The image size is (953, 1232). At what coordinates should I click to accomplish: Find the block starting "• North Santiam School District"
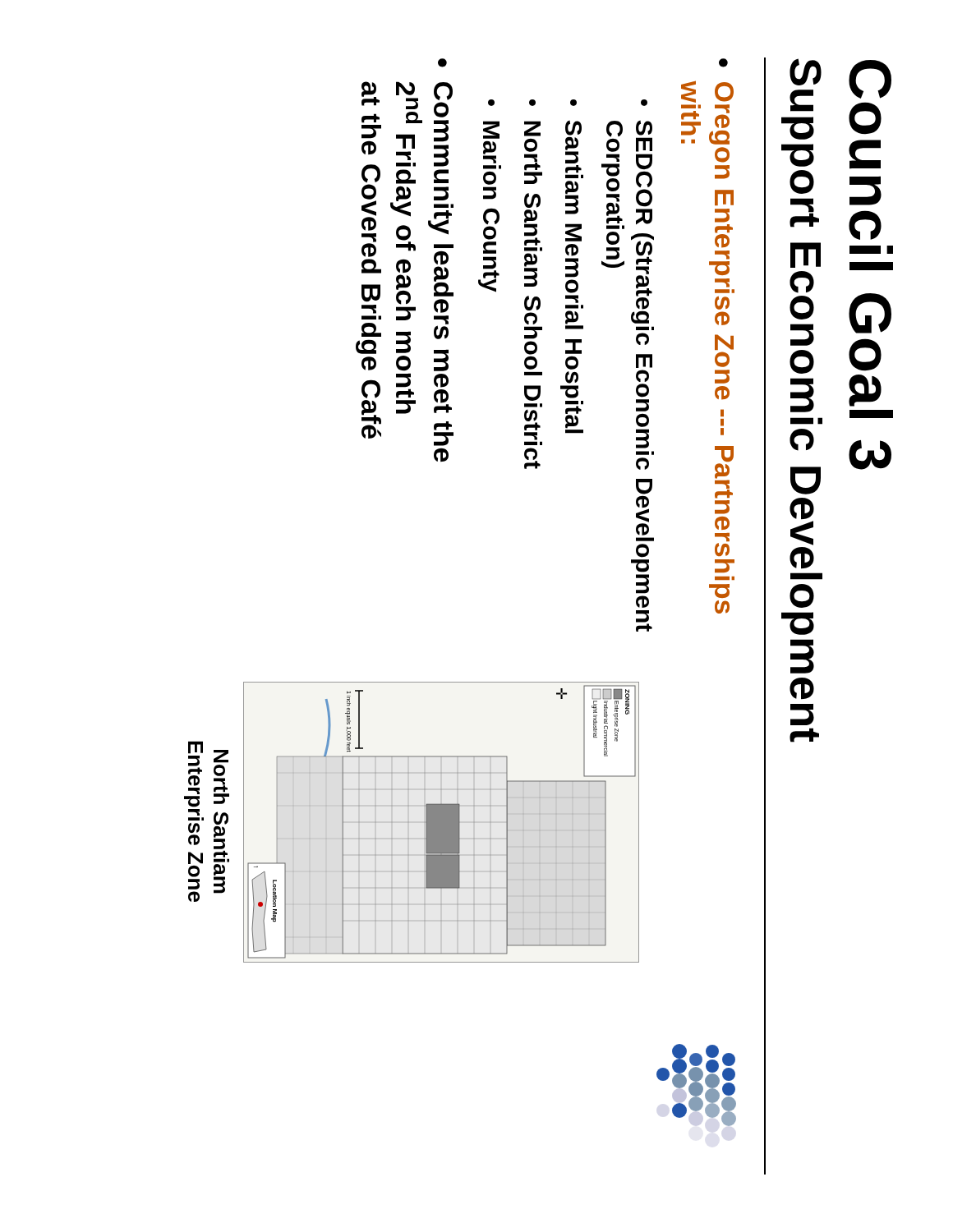point(533,284)
